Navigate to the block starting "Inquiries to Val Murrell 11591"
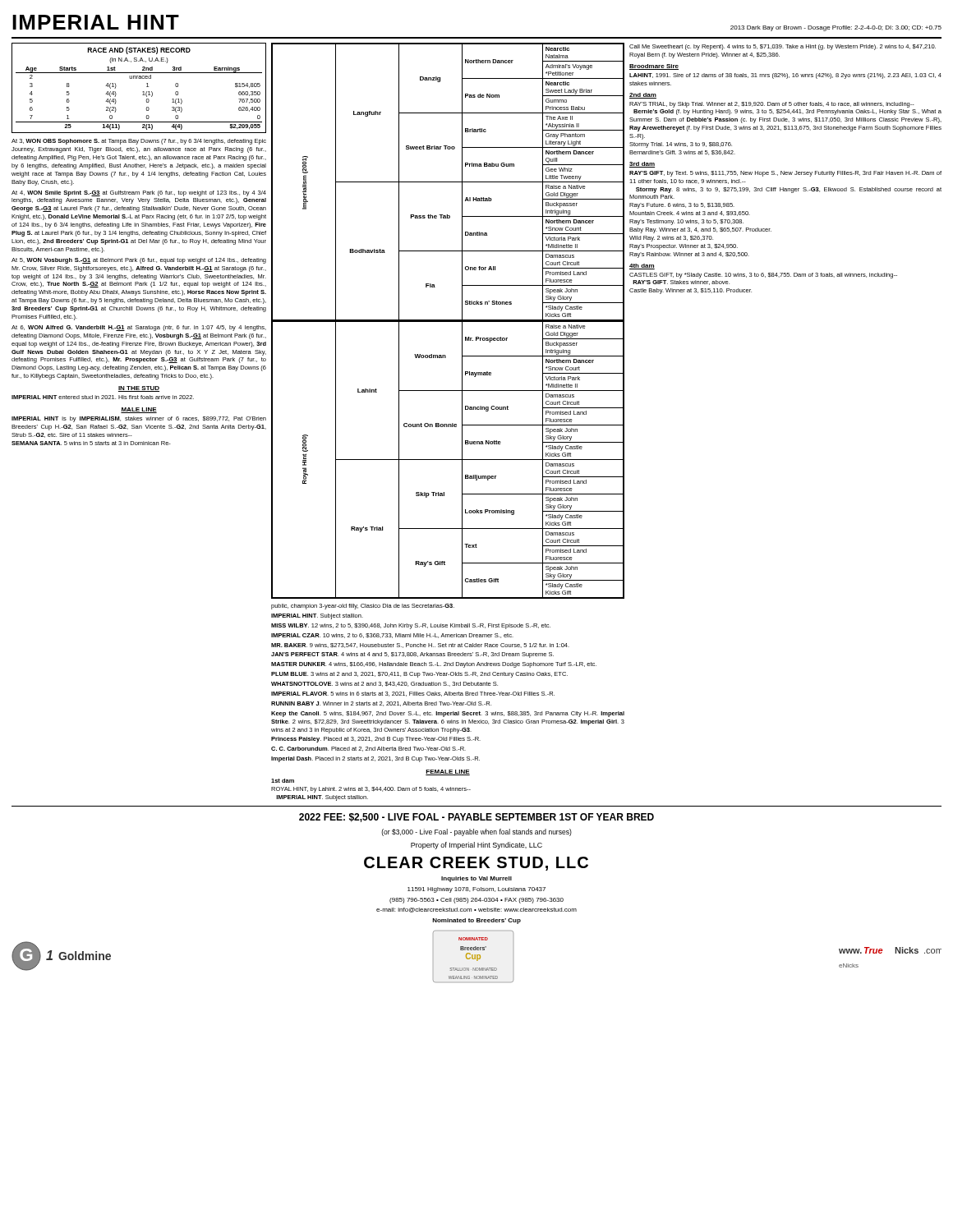This screenshot has height=1232, width=953. [476, 899]
